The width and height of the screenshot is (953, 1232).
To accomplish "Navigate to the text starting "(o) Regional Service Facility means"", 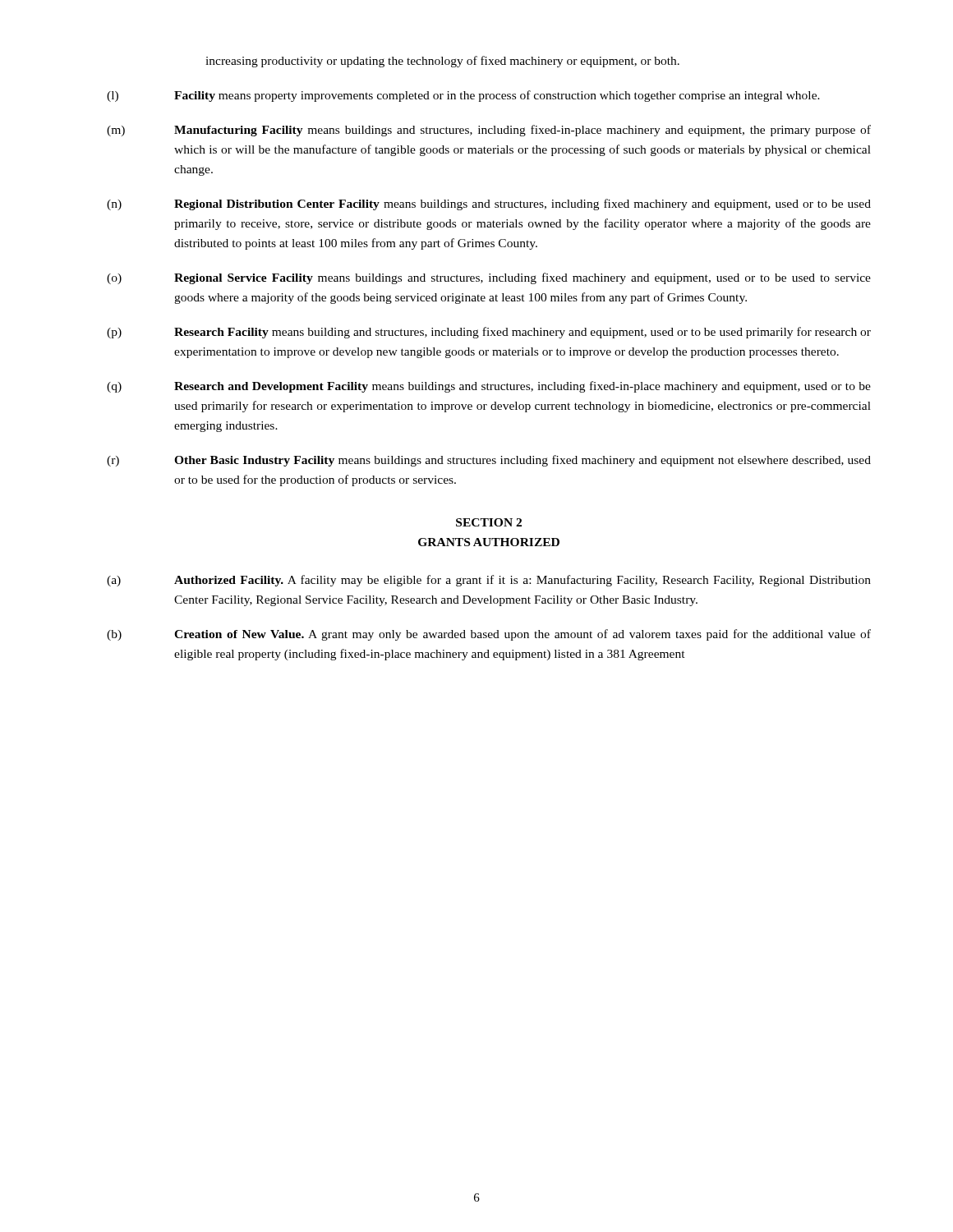I will click(x=489, y=288).
